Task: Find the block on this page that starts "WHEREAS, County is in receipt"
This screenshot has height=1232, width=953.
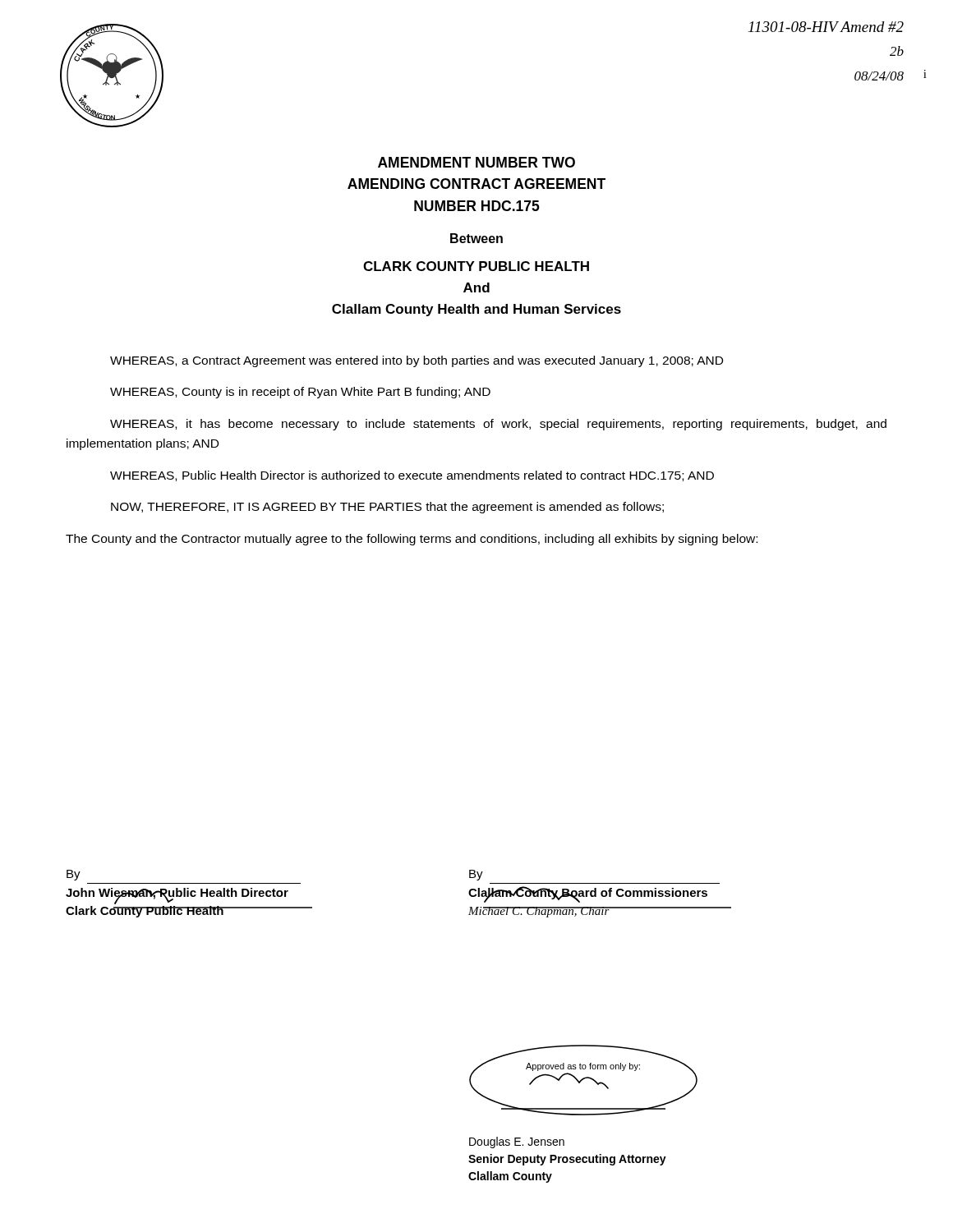Action: [x=300, y=392]
